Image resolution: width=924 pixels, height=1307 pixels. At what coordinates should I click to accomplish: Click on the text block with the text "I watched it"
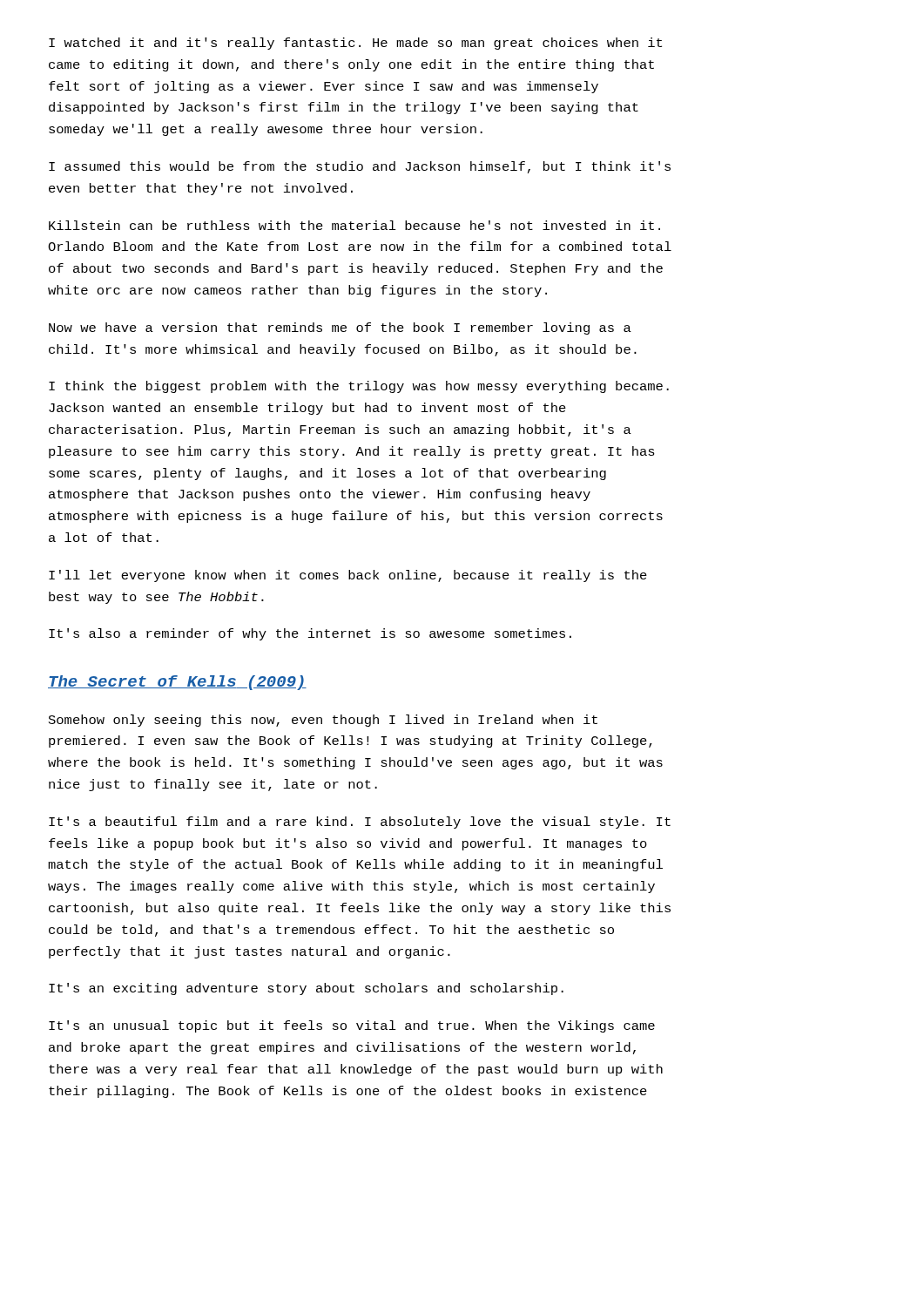(x=356, y=87)
